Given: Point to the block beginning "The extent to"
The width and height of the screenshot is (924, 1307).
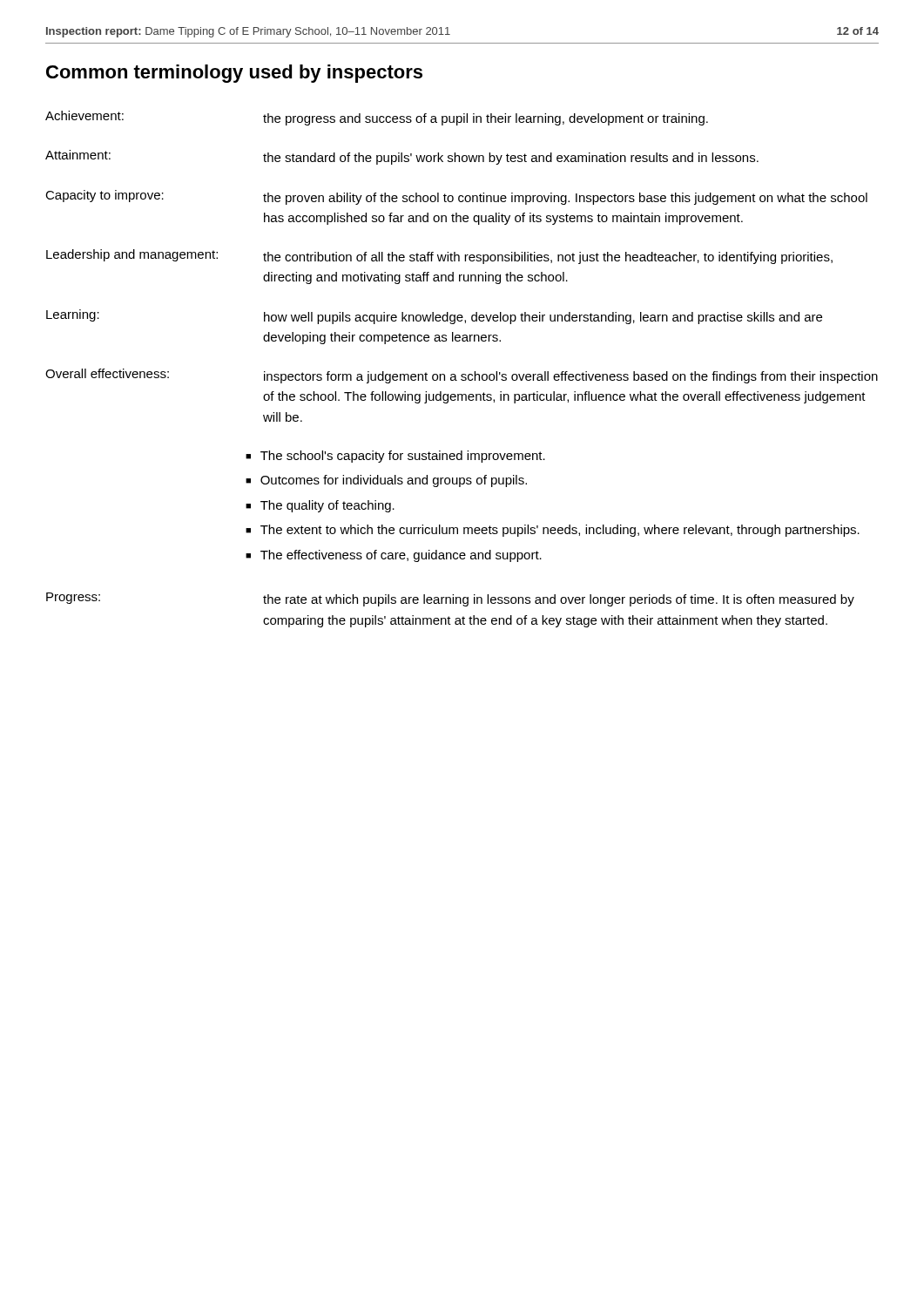Looking at the screenshot, I should pos(560,530).
